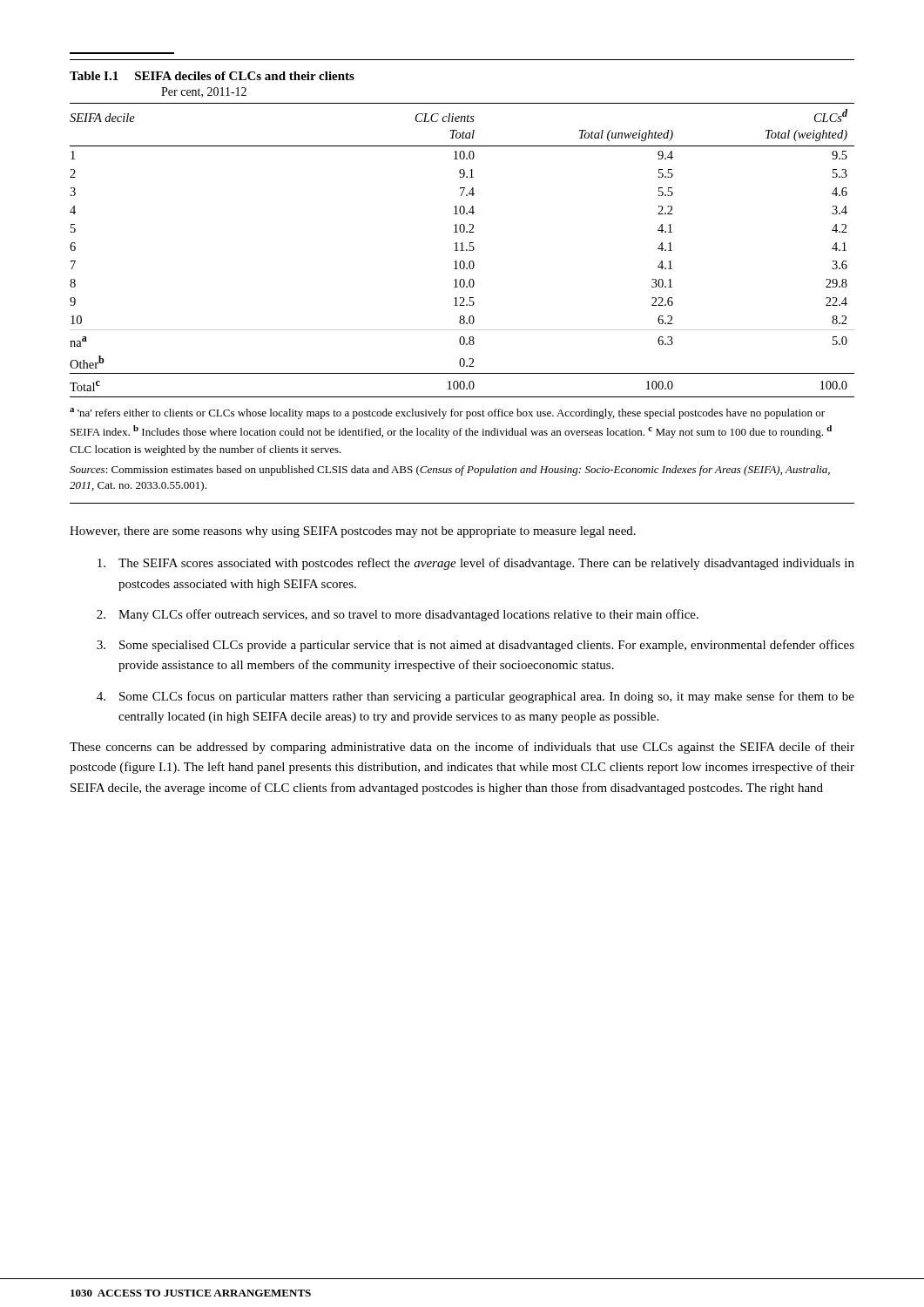Image resolution: width=924 pixels, height=1307 pixels.
Task: Click the passage that begins "4. Some CLCs focus on"
Action: (x=462, y=707)
